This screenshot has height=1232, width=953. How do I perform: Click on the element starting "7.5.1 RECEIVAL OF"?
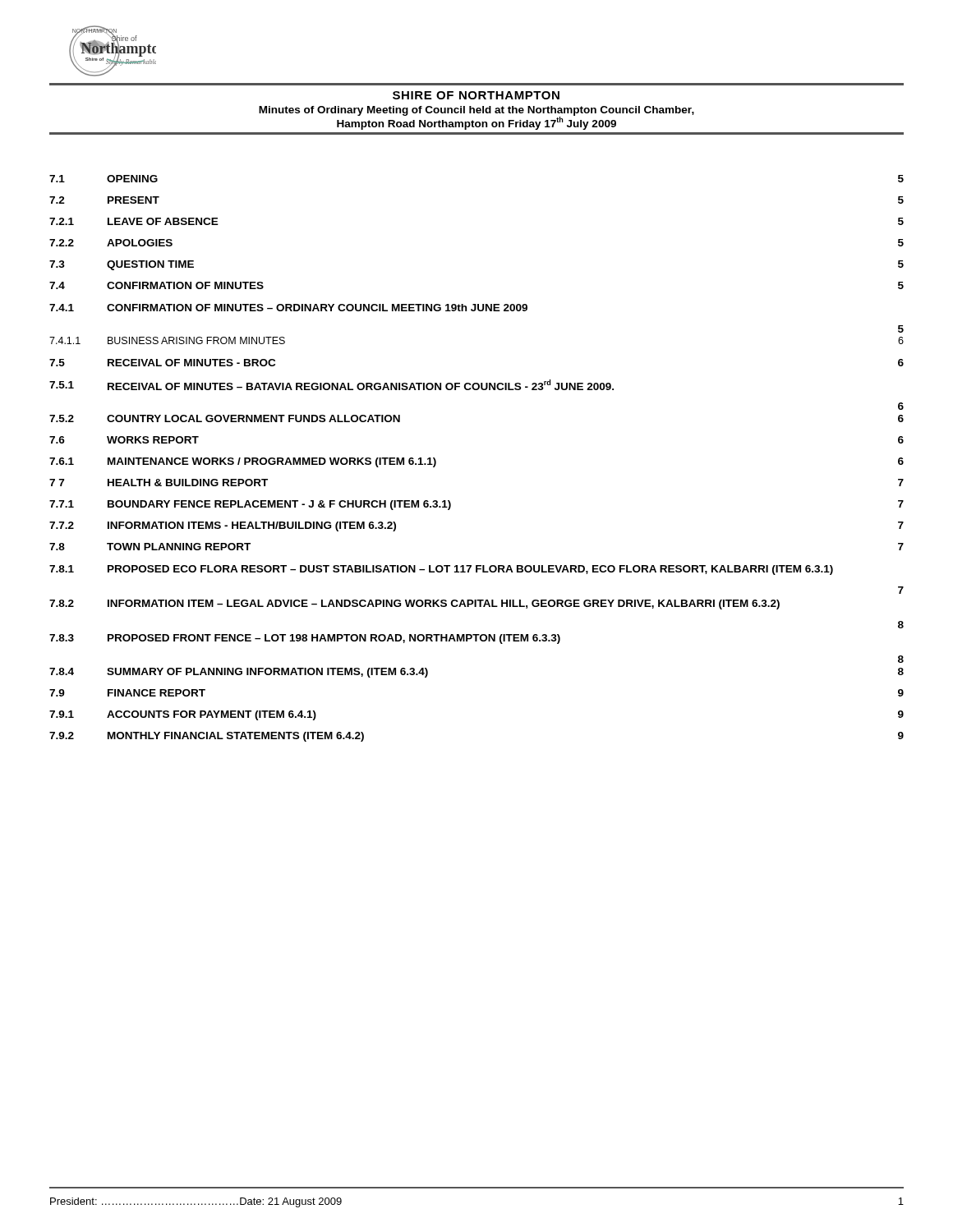(476, 395)
